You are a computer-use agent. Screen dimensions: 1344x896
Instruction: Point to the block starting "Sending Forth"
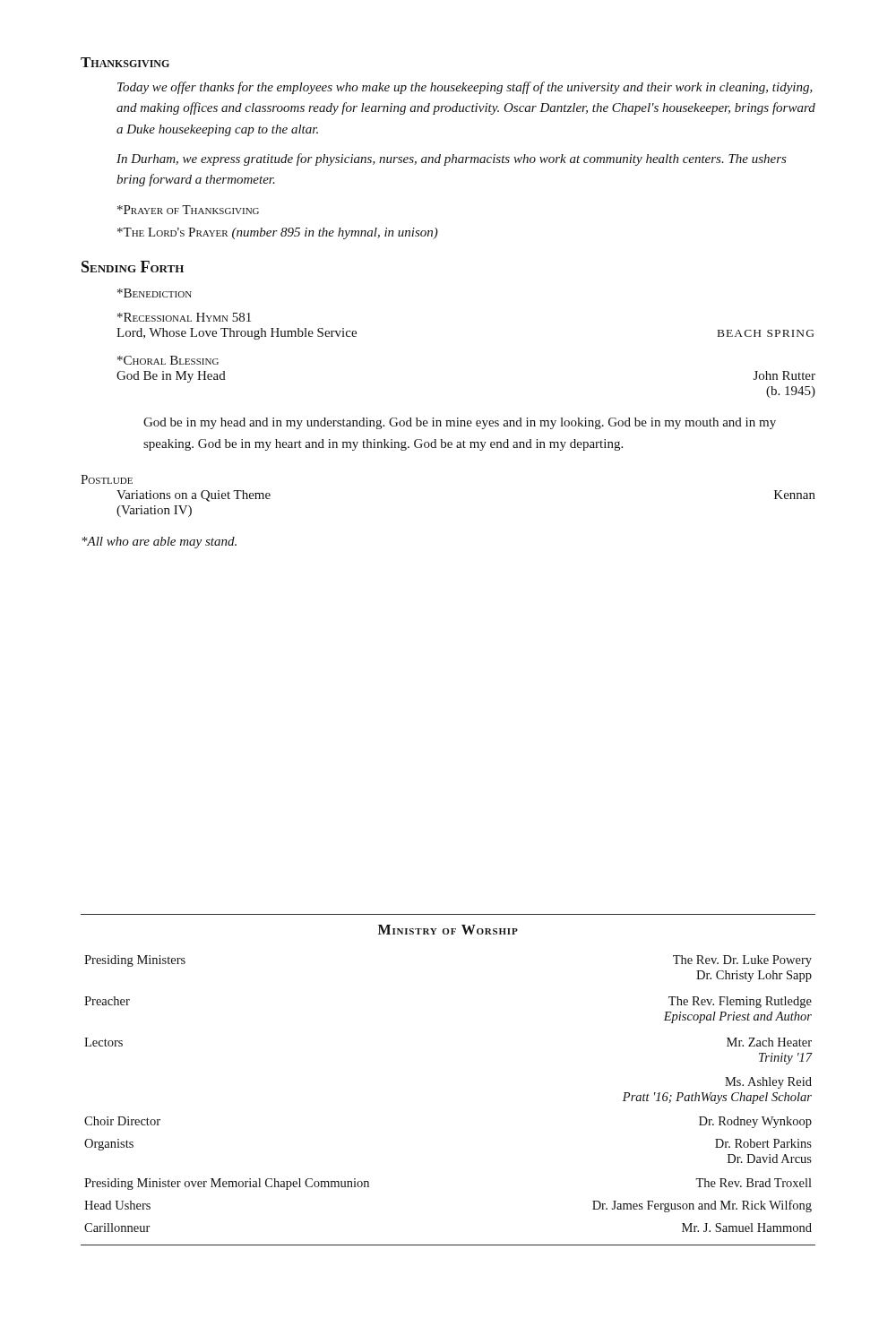click(132, 267)
